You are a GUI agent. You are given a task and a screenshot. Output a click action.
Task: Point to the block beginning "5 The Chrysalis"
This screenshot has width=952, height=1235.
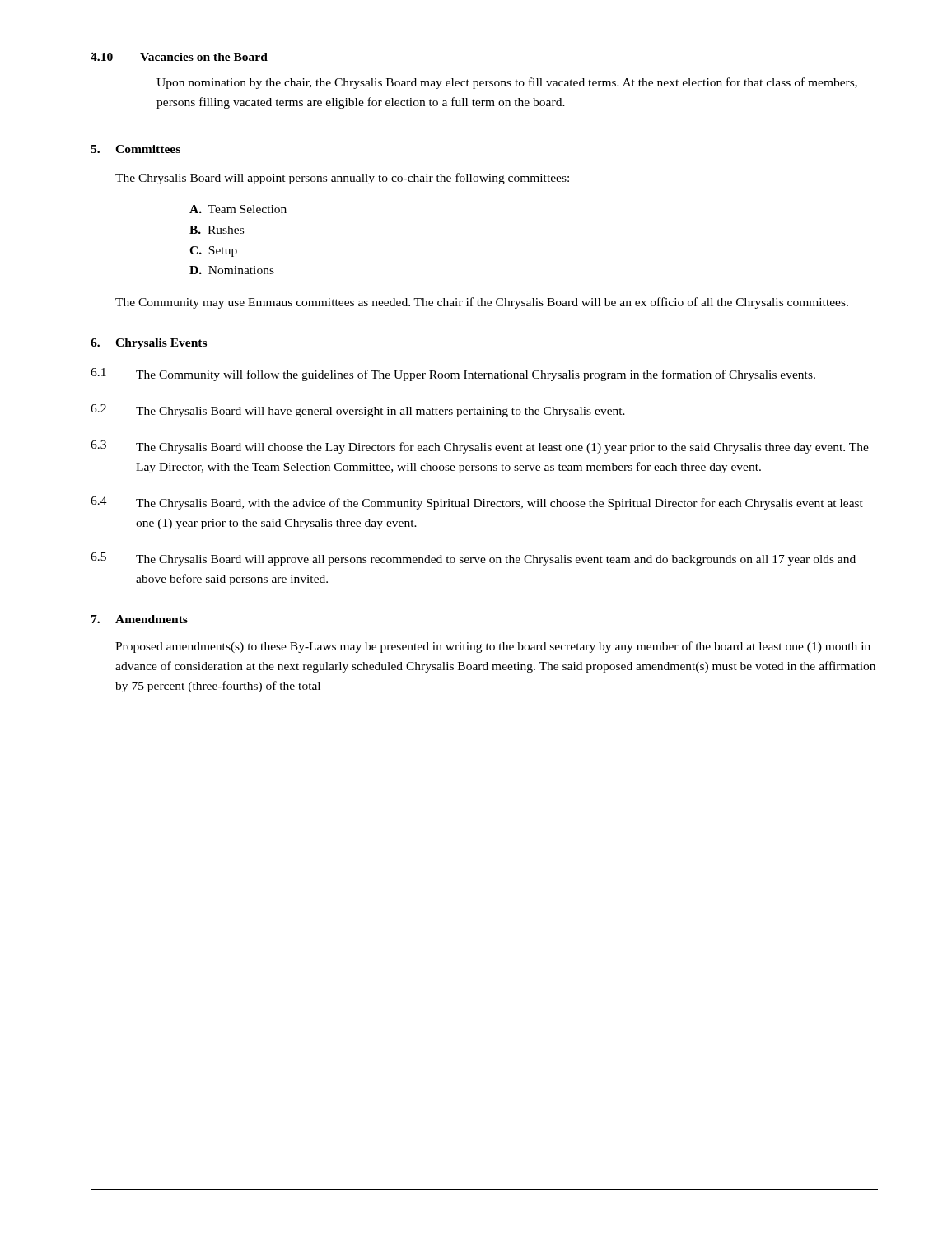[484, 569]
